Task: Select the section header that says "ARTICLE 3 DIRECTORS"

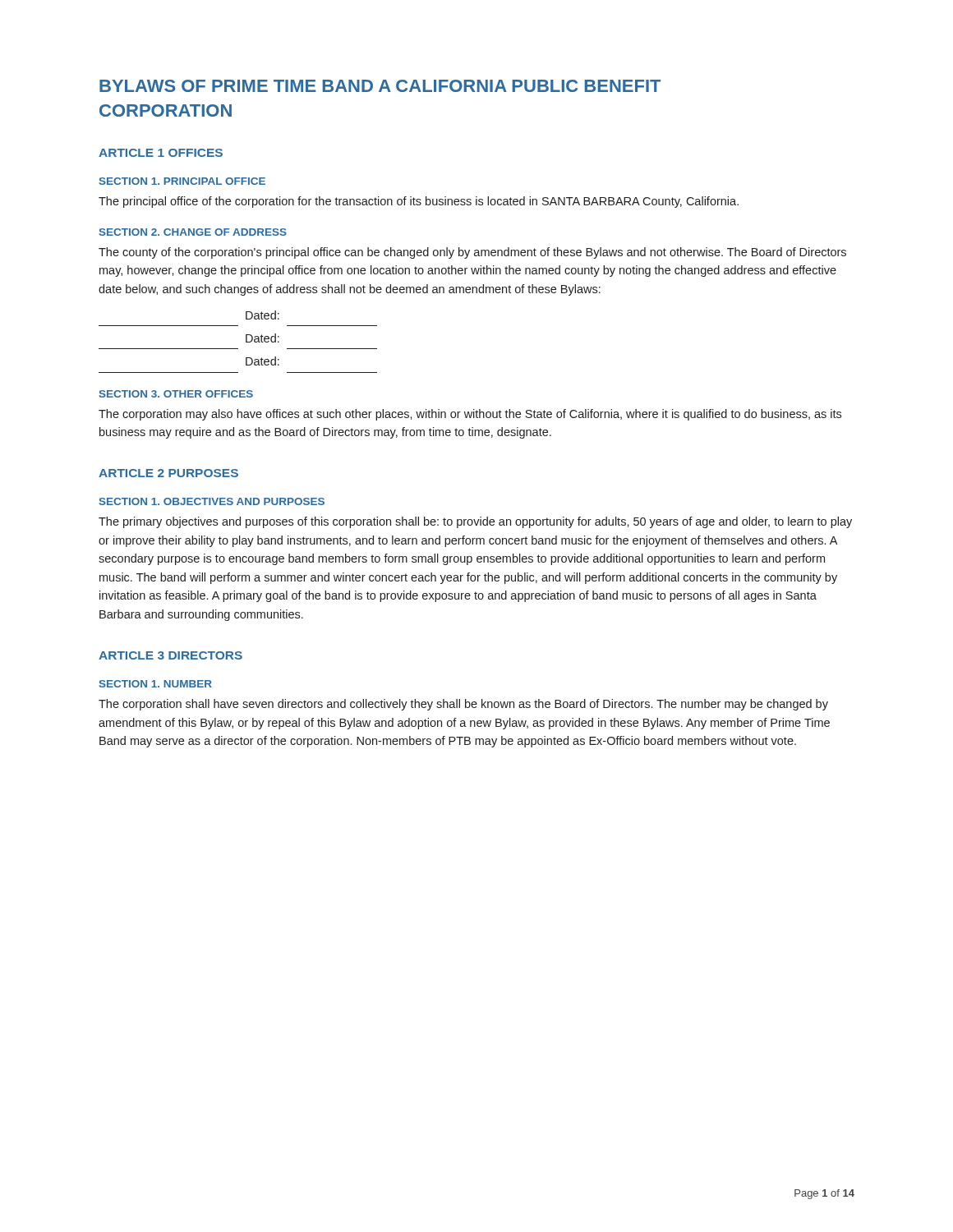Action: click(x=171, y=655)
